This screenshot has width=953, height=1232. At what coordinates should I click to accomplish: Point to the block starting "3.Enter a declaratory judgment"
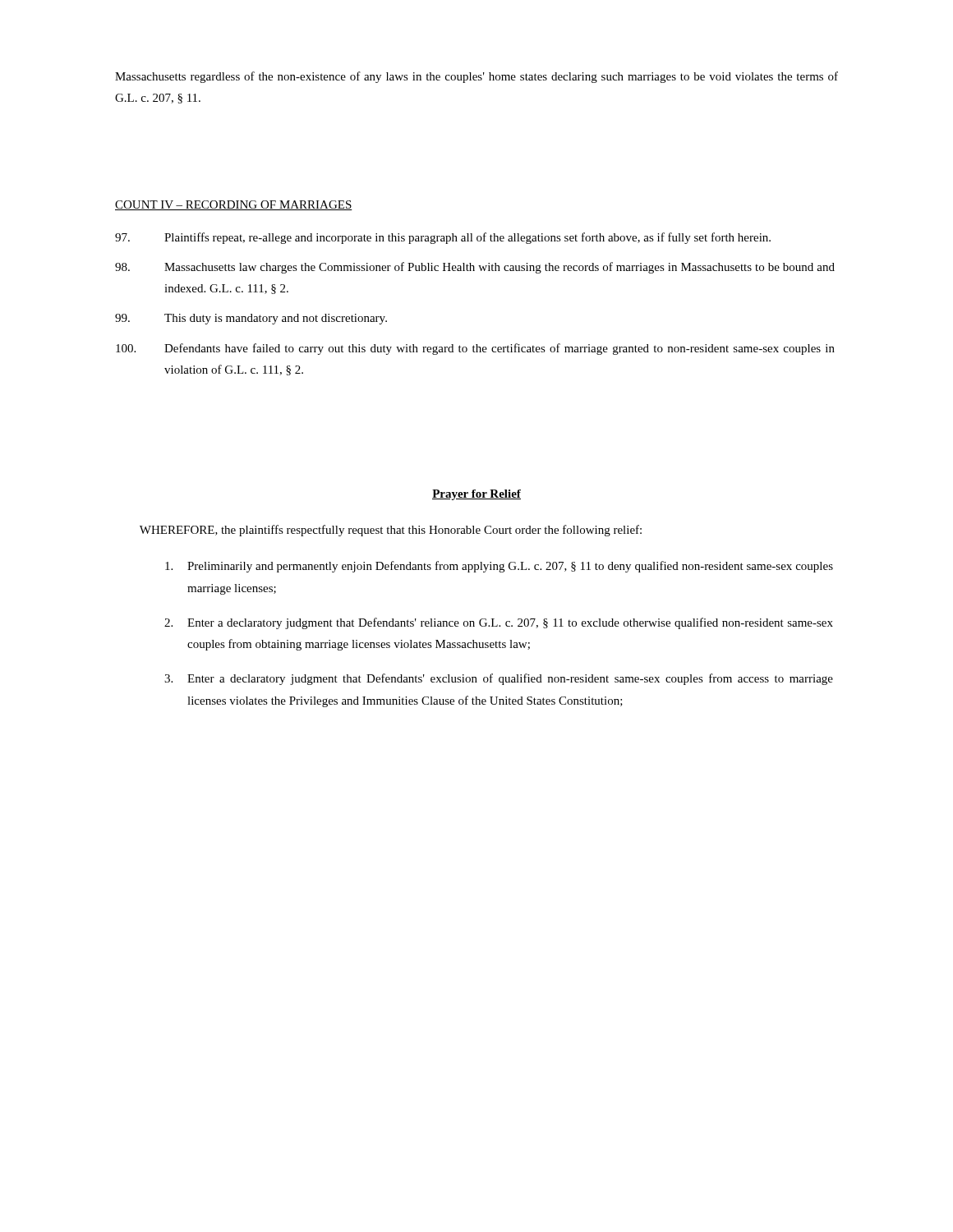click(x=499, y=690)
